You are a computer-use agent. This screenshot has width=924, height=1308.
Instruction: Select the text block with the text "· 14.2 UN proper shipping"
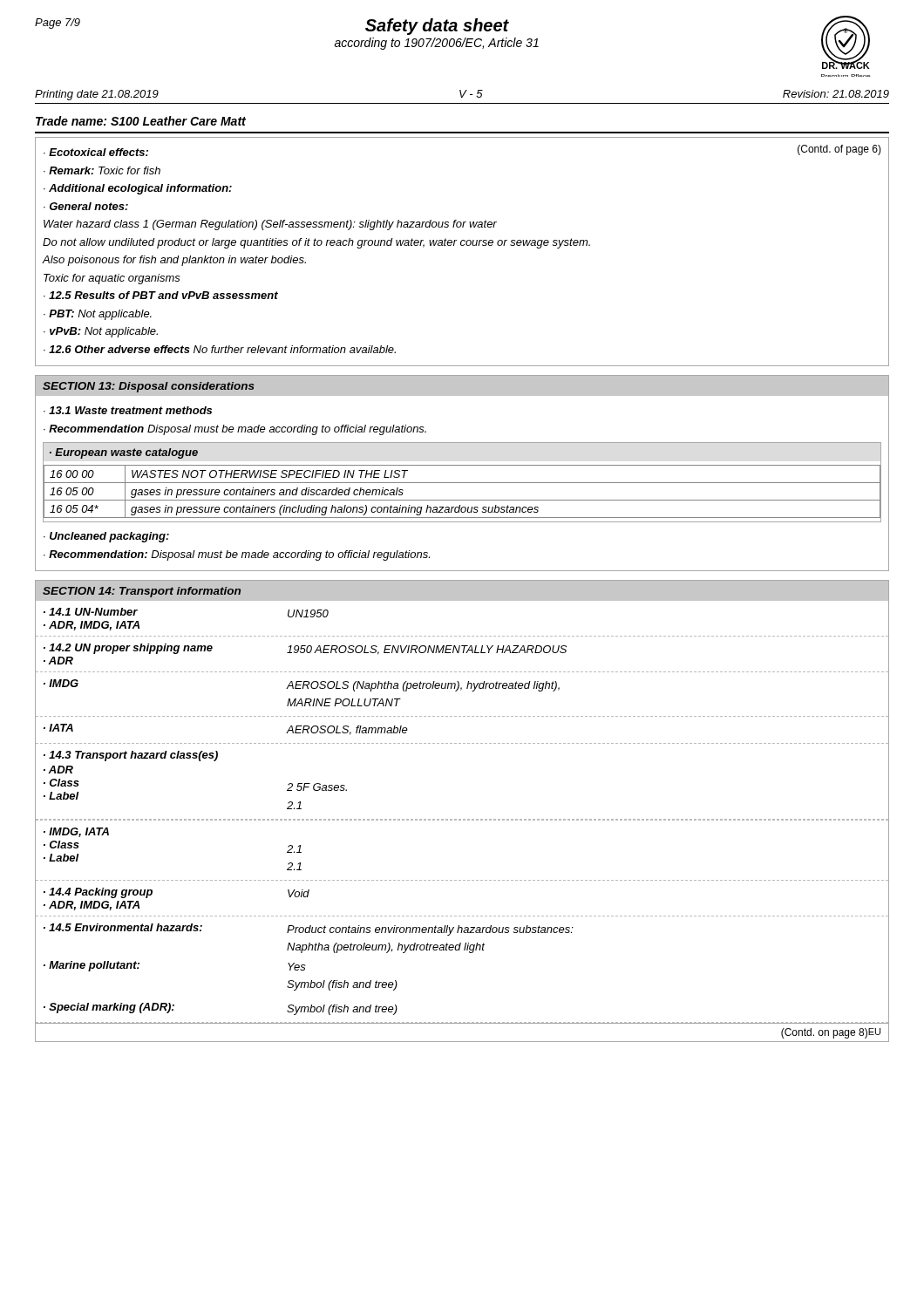point(462,654)
